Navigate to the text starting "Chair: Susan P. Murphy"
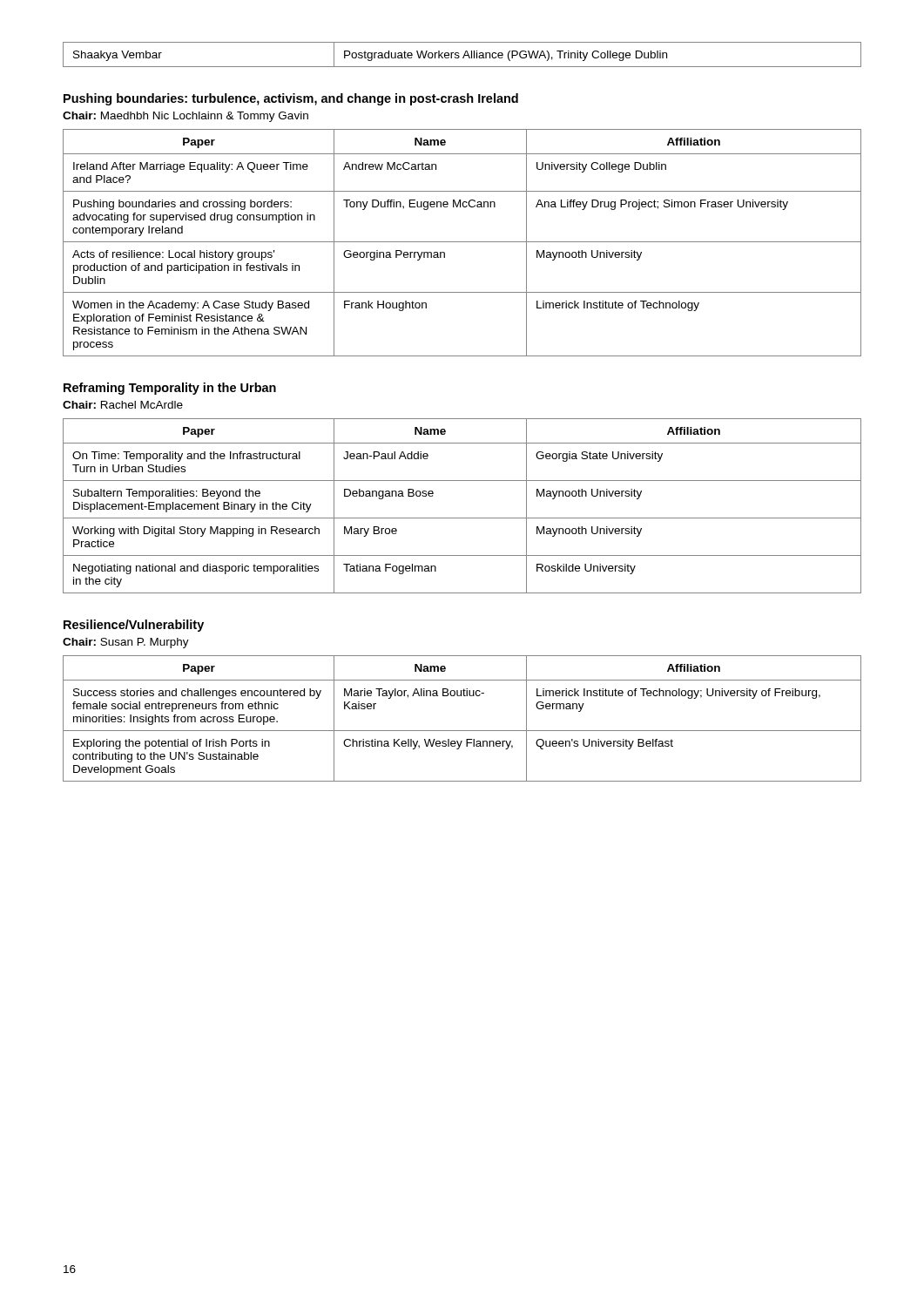The width and height of the screenshot is (924, 1307). tap(126, 642)
